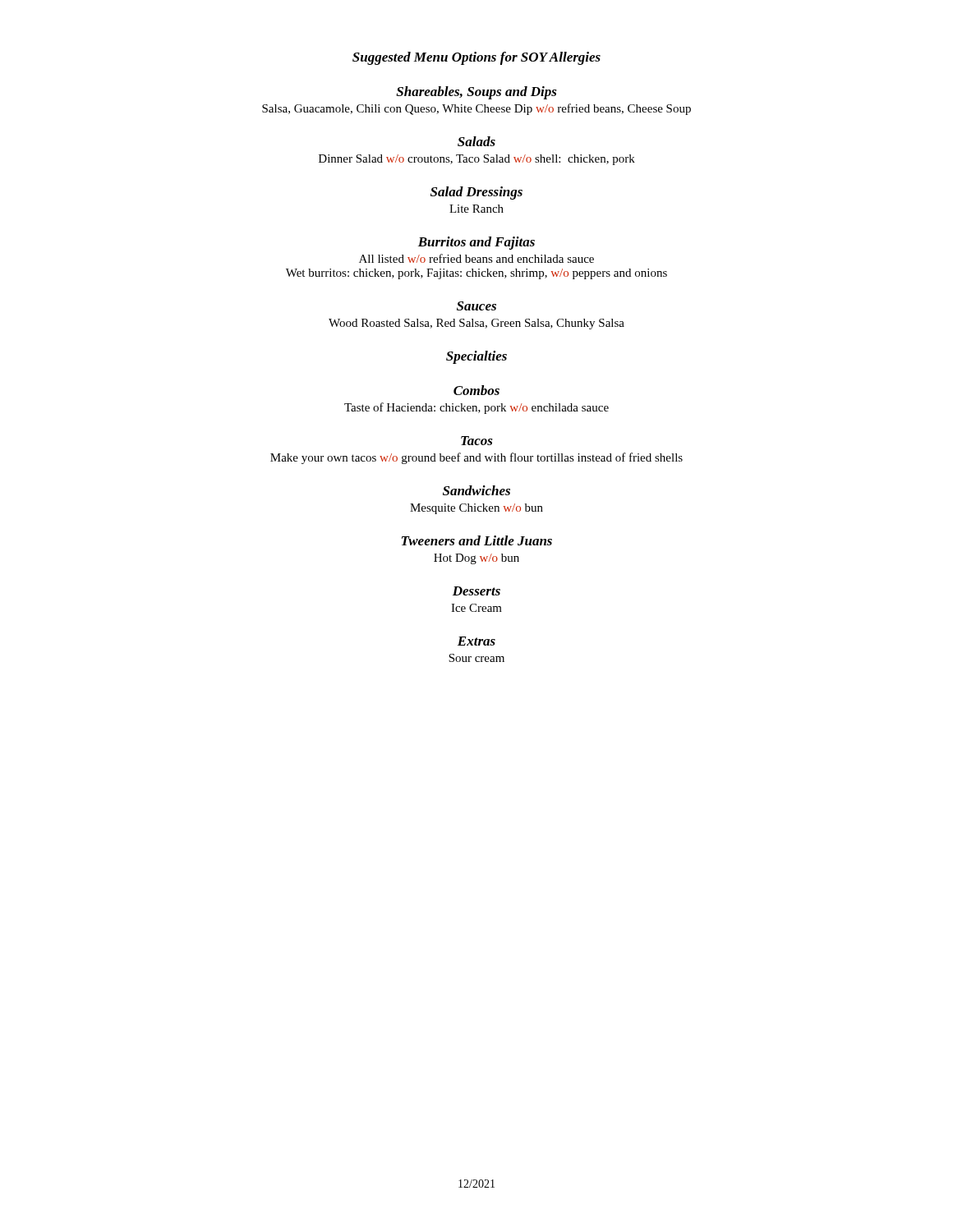Image resolution: width=953 pixels, height=1232 pixels.
Task: Select the text block starting "Wood Roasted Salsa,"
Action: pos(476,323)
